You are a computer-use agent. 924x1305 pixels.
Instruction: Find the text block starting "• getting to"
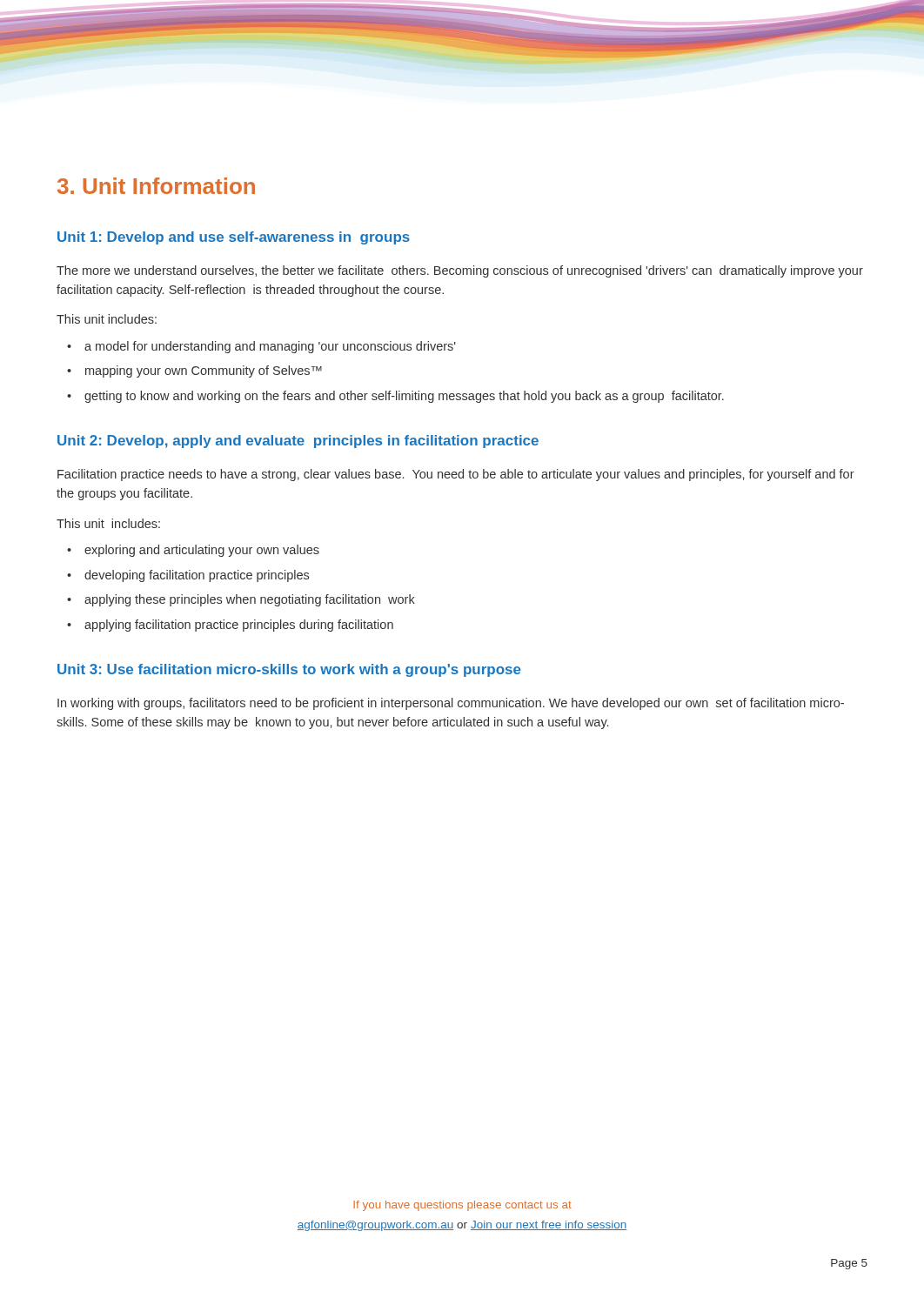click(x=396, y=396)
